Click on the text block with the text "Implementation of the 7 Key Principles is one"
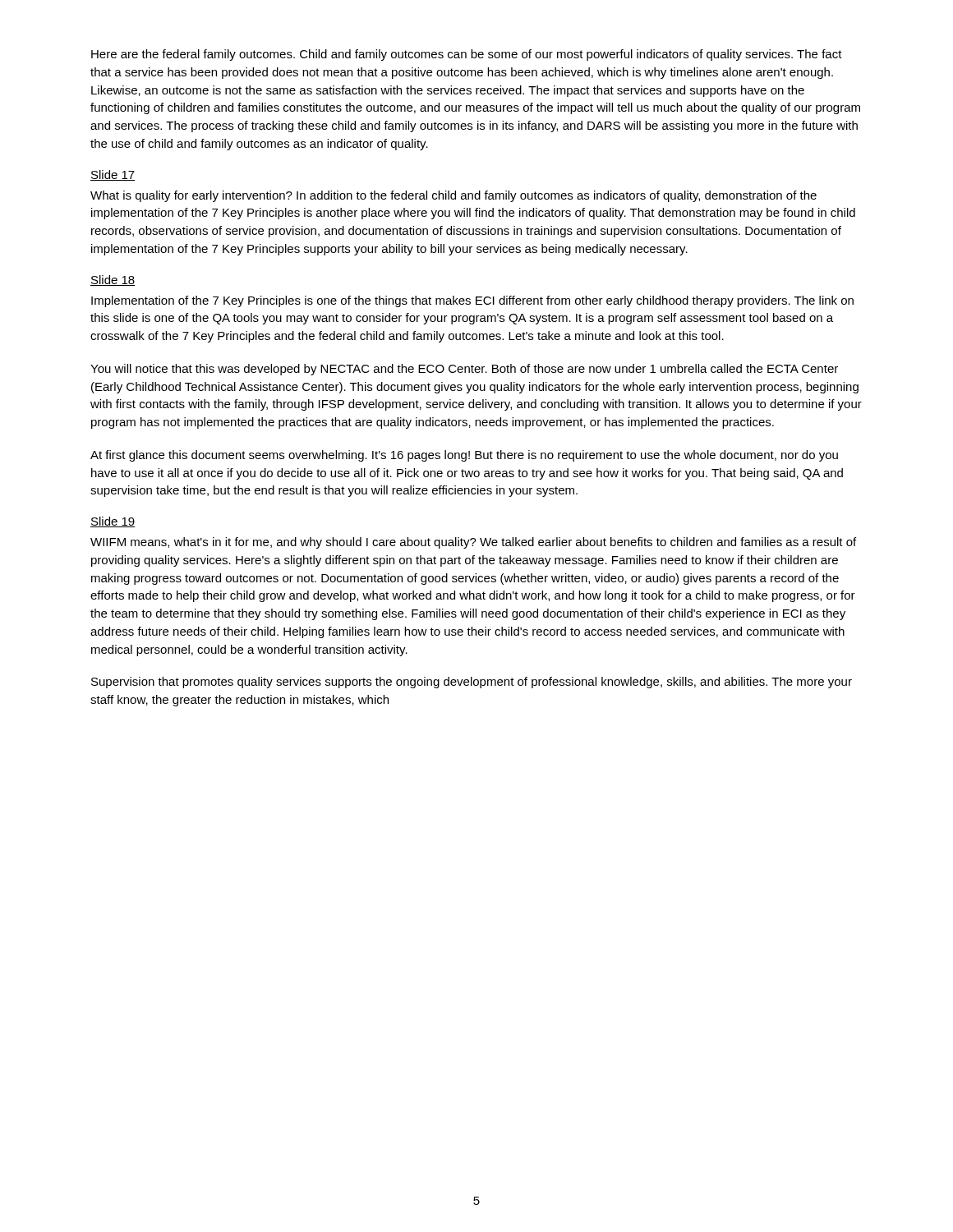Screen dimensions: 1232x953 point(472,318)
